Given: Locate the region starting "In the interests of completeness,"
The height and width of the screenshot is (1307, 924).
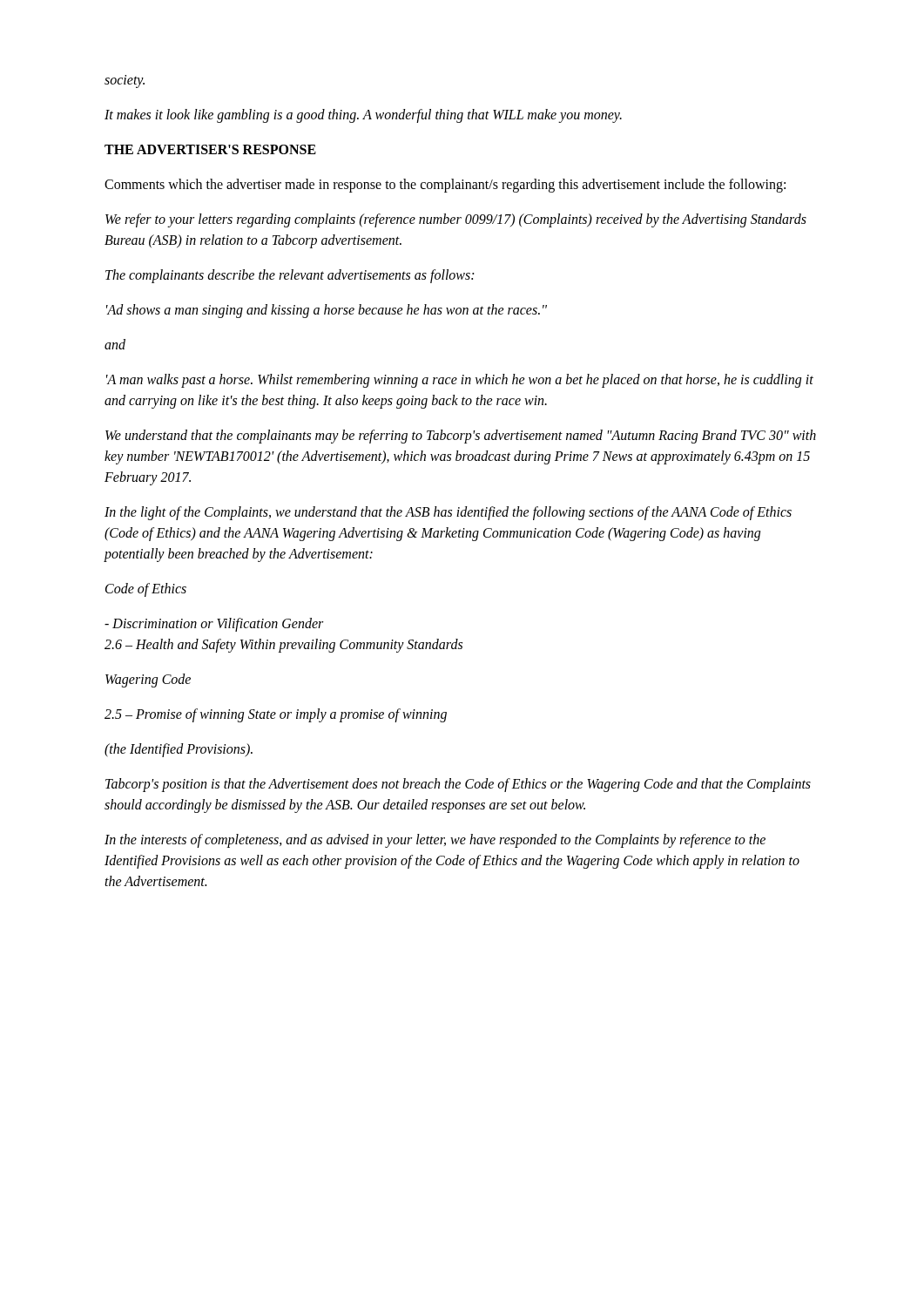Looking at the screenshot, I should pyautogui.click(x=462, y=861).
